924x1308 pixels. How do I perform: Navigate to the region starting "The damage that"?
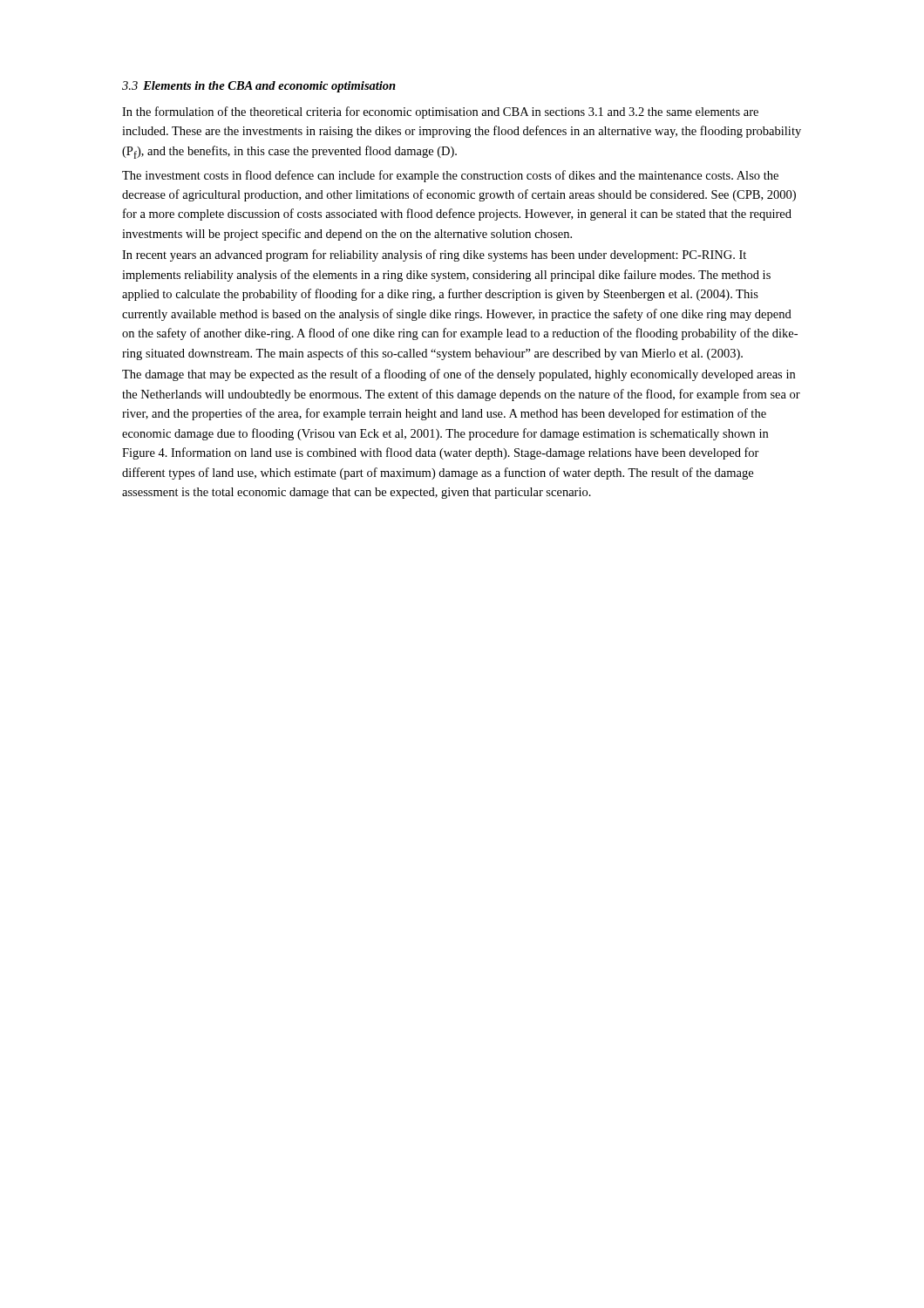(x=462, y=433)
